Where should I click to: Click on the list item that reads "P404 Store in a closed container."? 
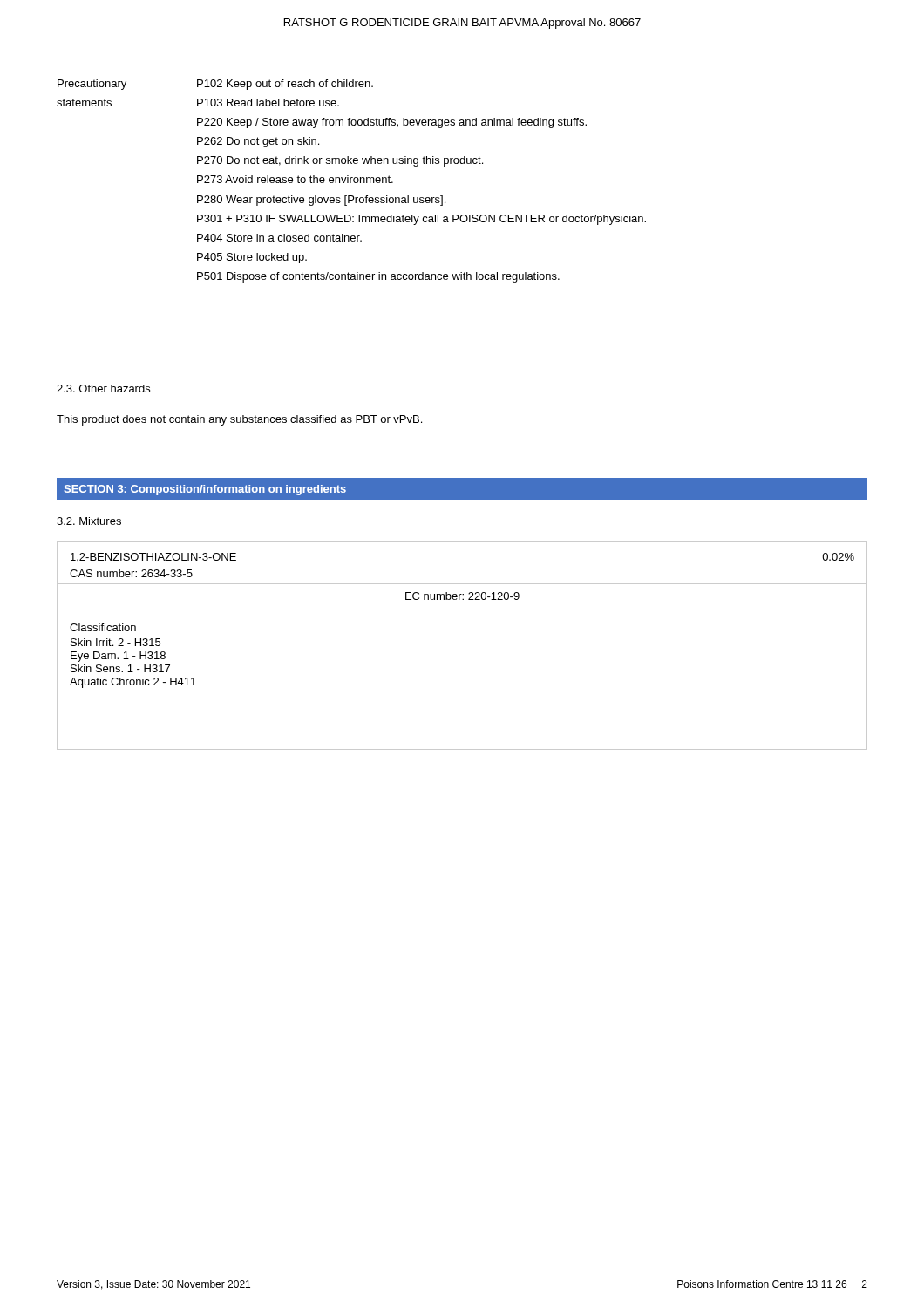279,237
